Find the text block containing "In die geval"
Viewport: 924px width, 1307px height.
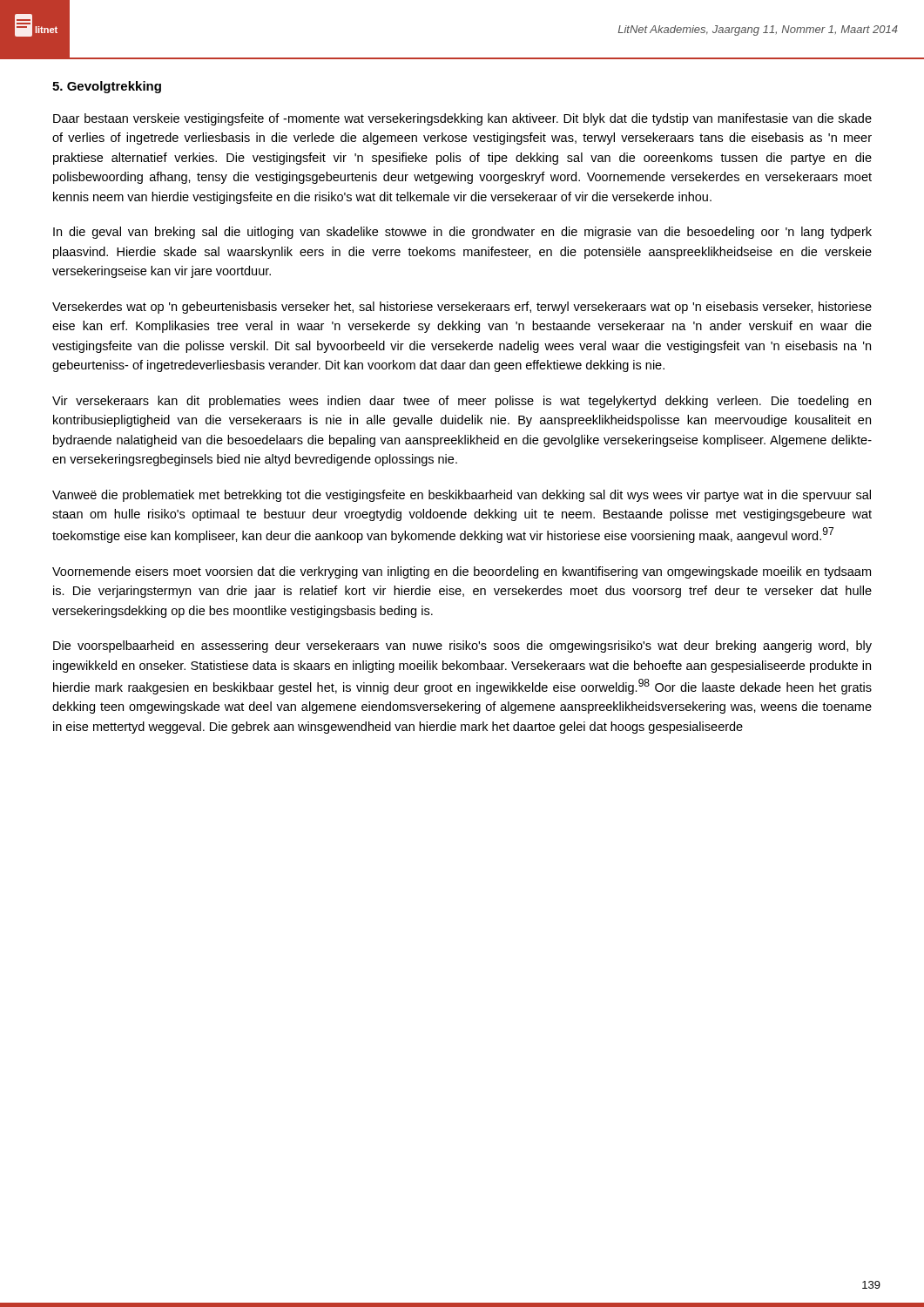[x=462, y=252]
